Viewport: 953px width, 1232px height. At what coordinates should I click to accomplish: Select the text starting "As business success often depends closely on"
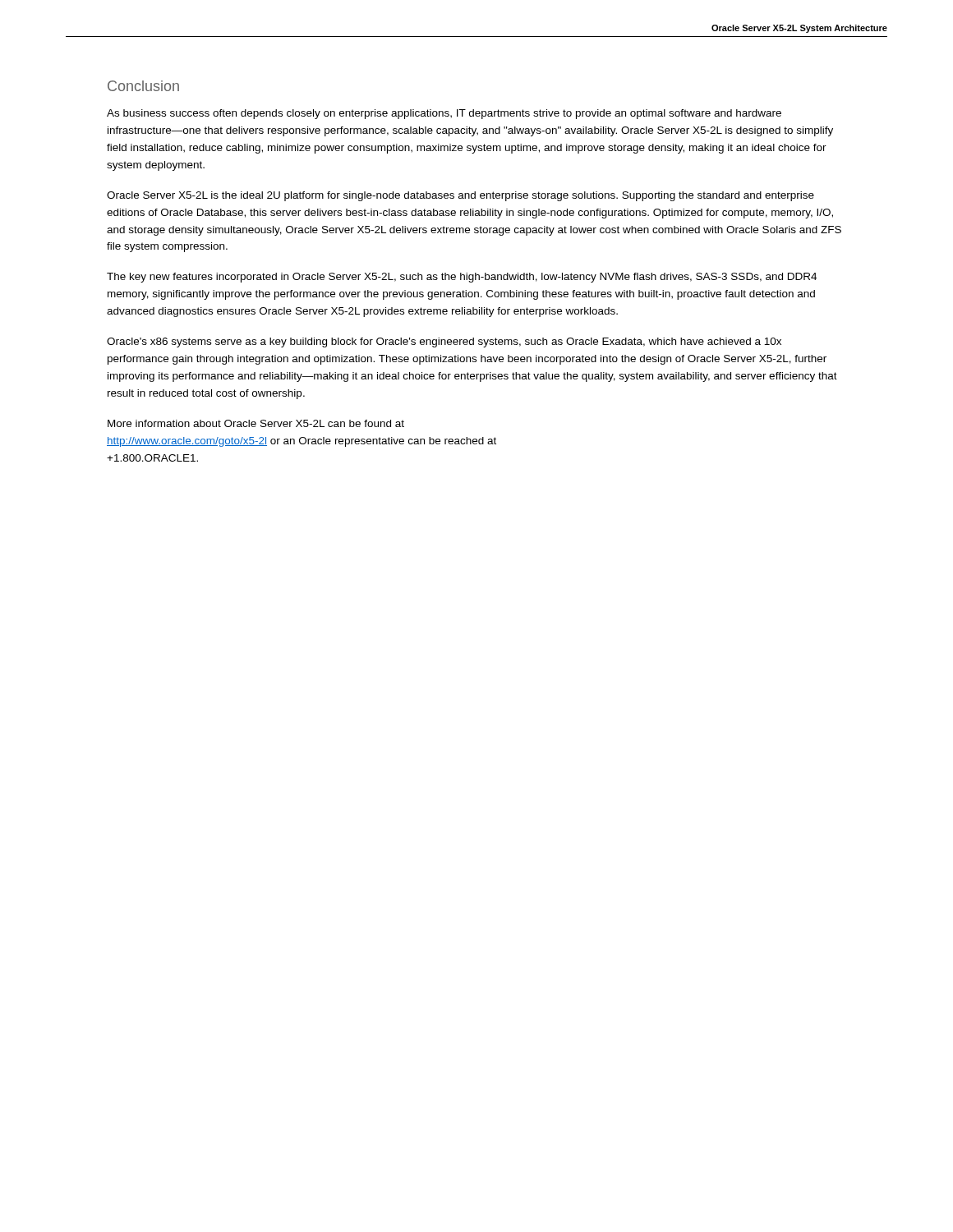(470, 139)
